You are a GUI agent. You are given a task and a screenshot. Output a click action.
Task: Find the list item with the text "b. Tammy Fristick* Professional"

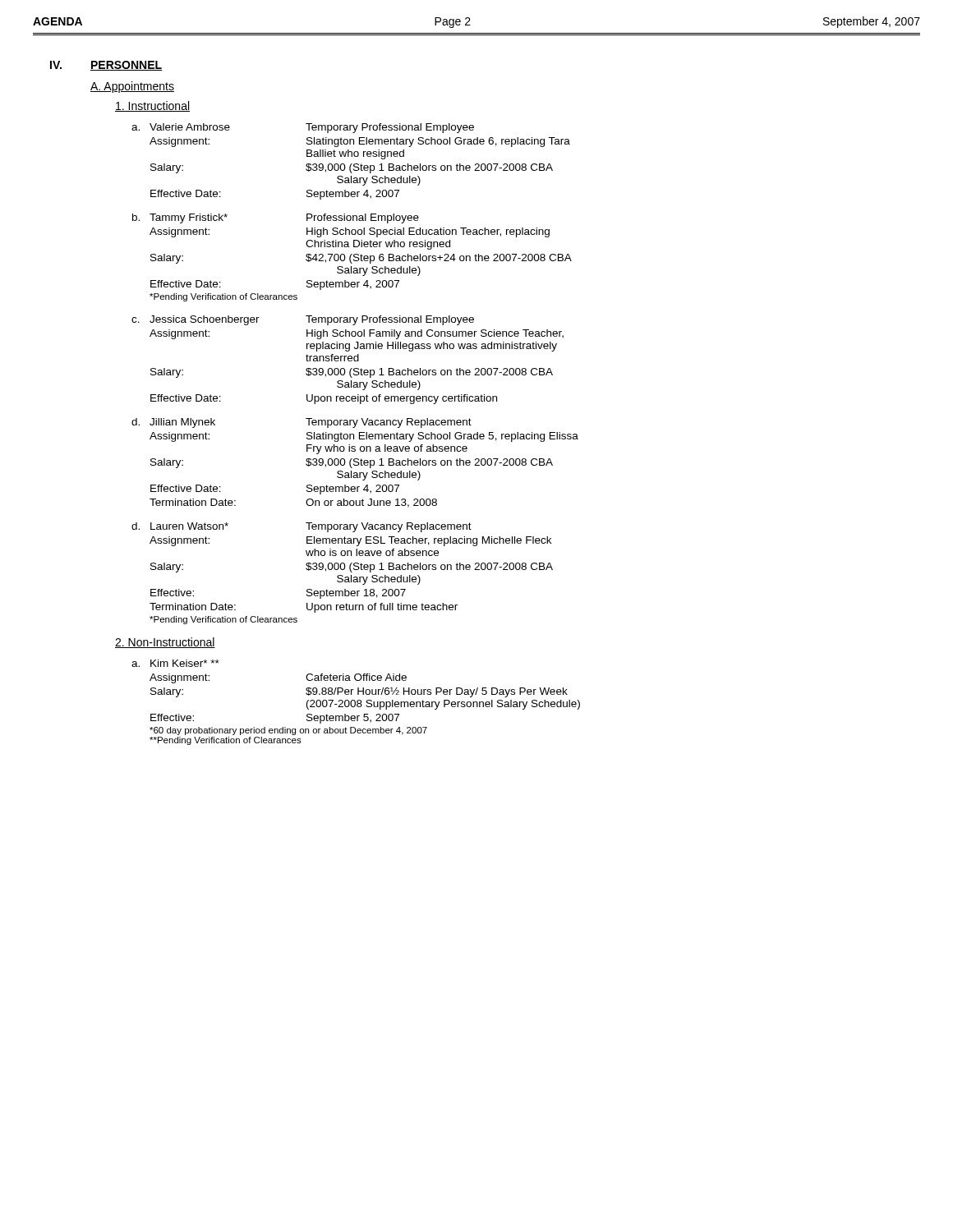coord(518,256)
